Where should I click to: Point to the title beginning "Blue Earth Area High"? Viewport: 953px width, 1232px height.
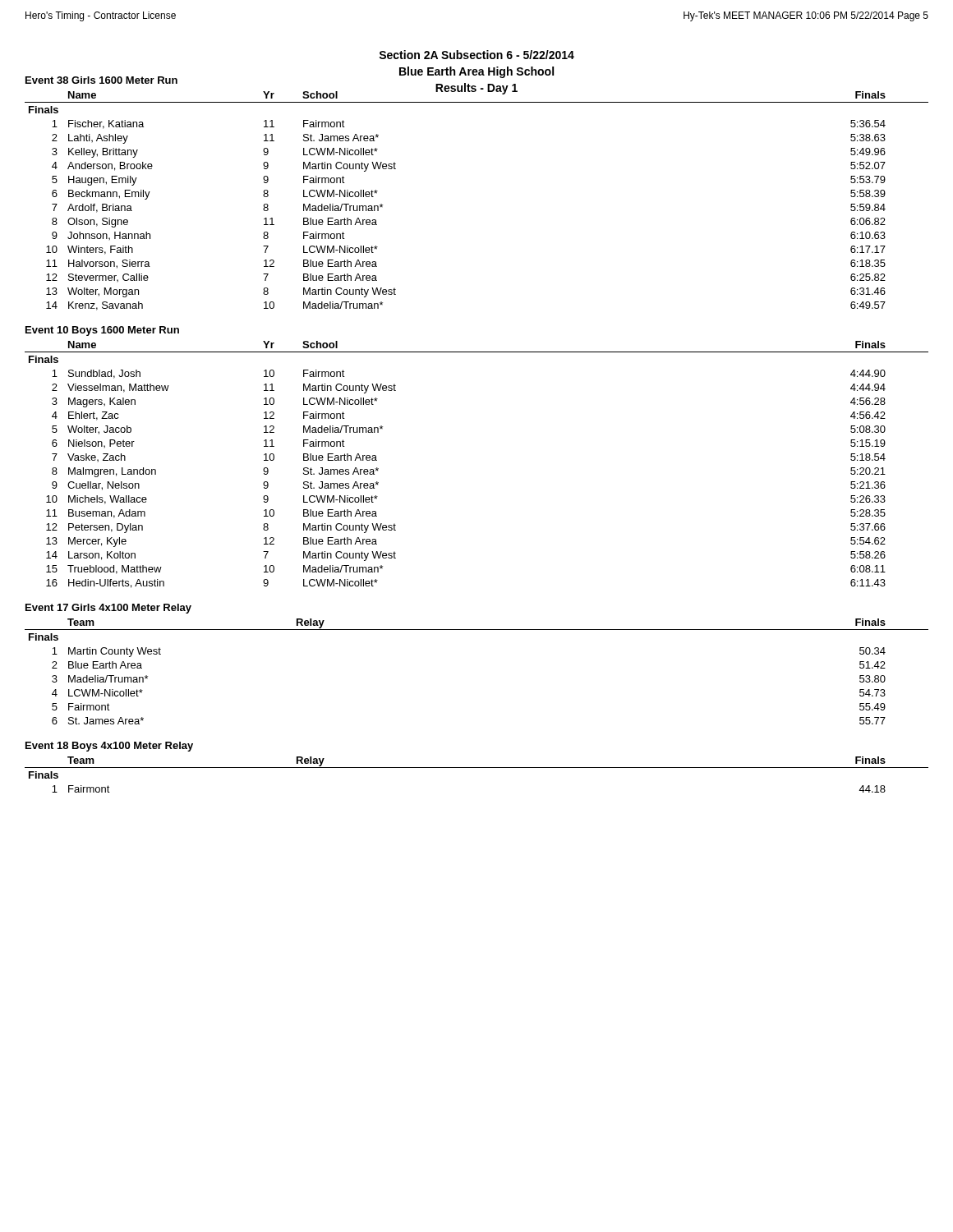(476, 72)
